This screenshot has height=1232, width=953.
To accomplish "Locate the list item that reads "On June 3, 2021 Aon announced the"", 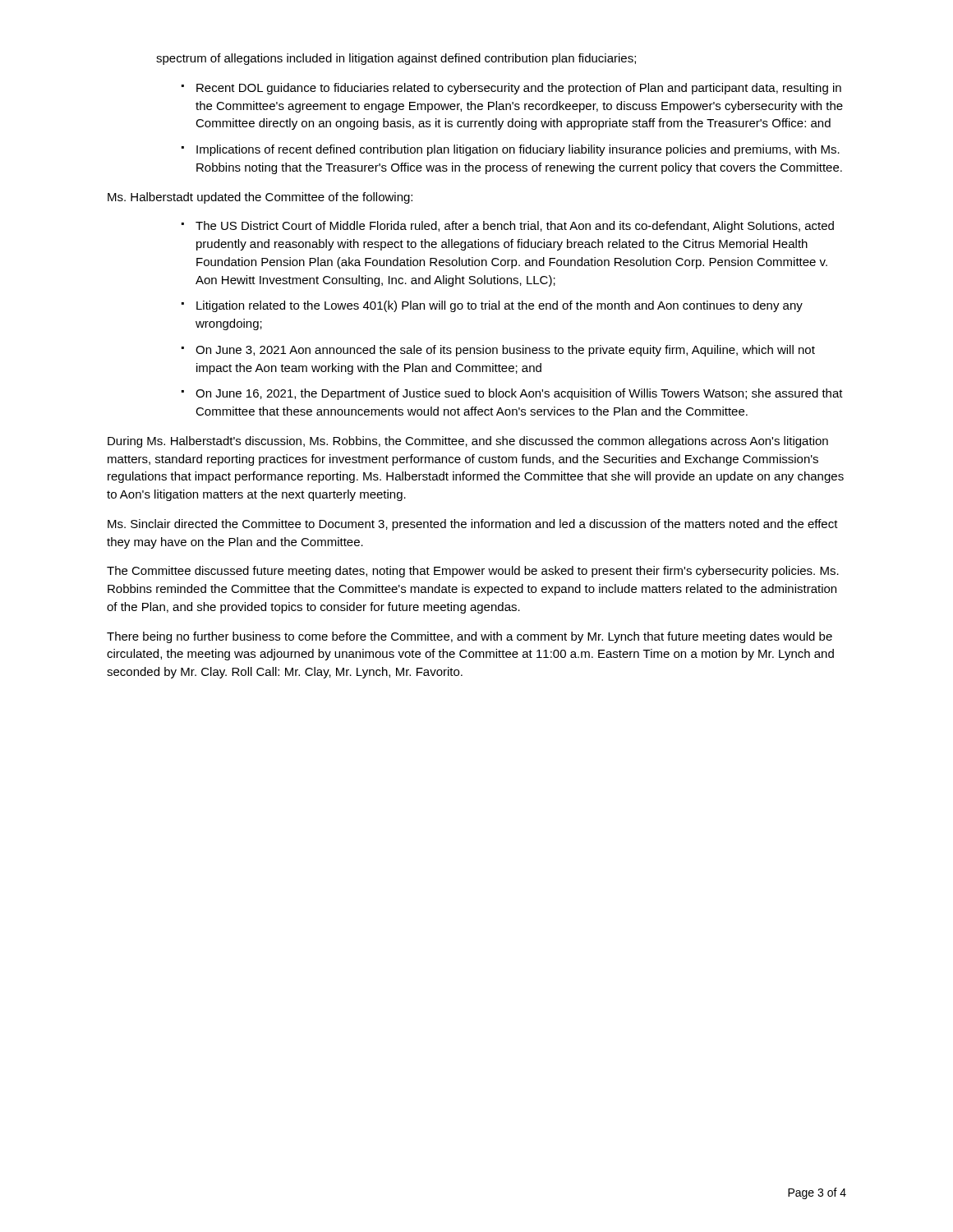I will 505,358.
